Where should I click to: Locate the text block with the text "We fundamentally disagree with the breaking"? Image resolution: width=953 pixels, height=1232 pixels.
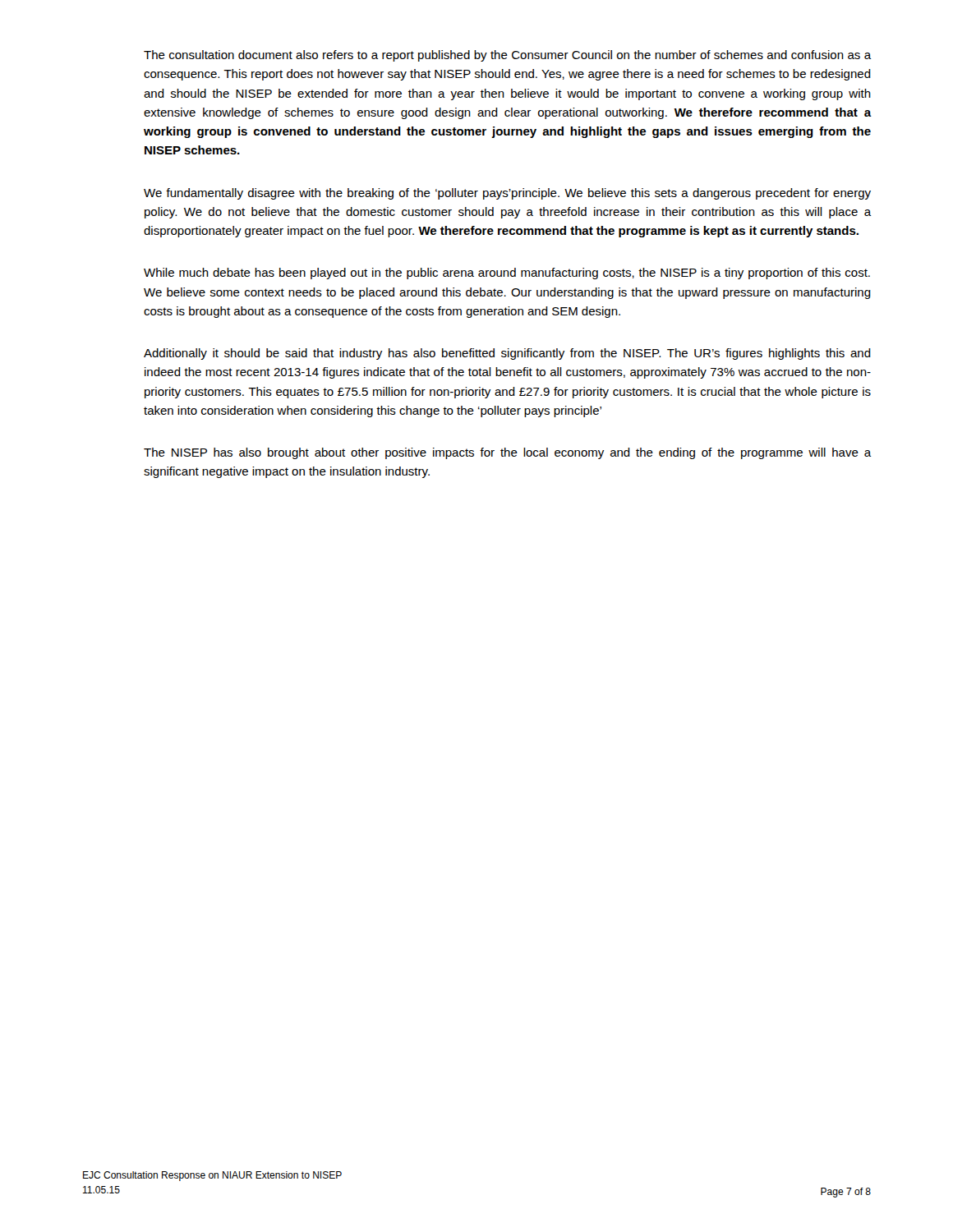[x=507, y=211]
